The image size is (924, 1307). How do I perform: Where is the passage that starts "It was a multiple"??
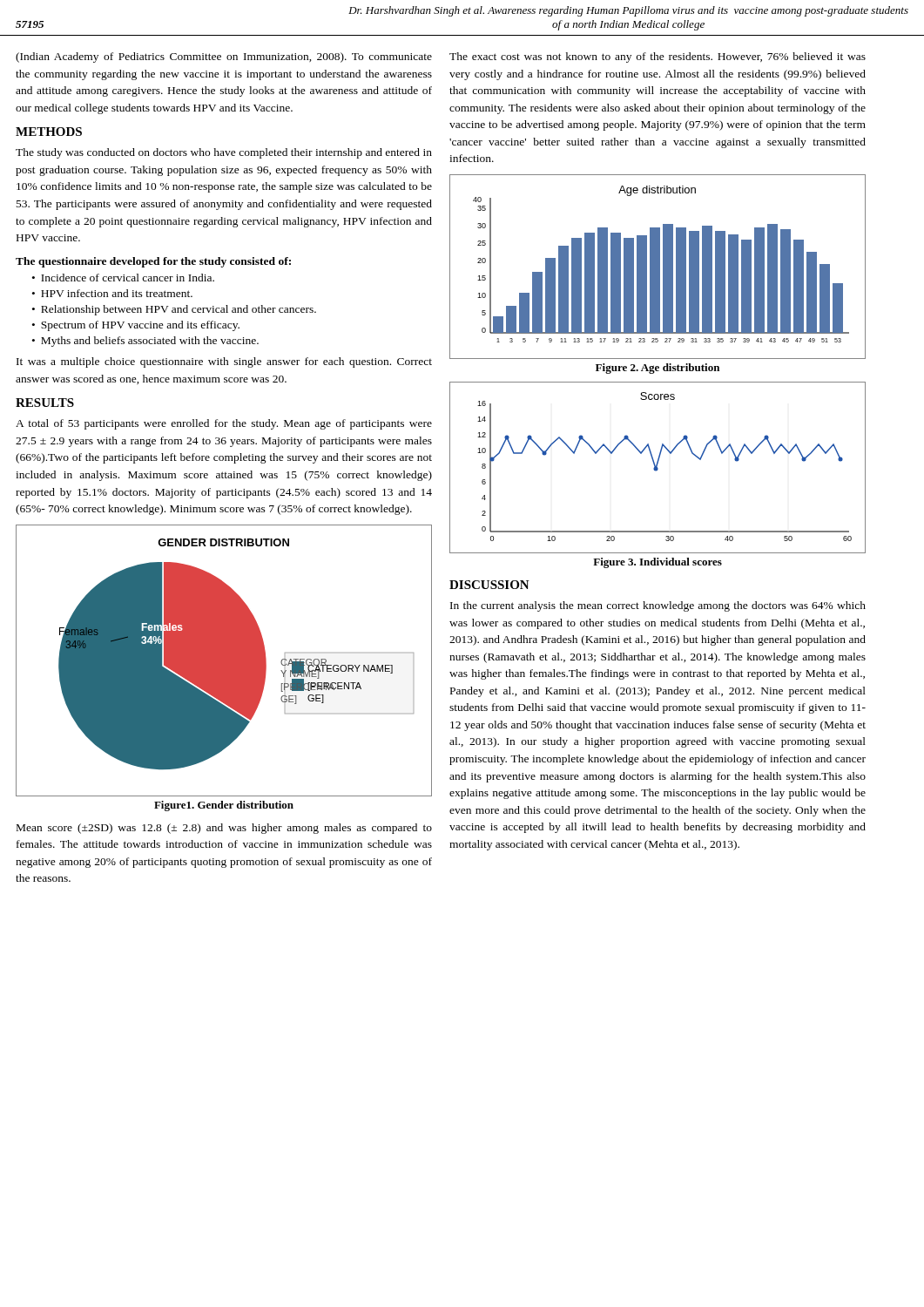coord(224,370)
